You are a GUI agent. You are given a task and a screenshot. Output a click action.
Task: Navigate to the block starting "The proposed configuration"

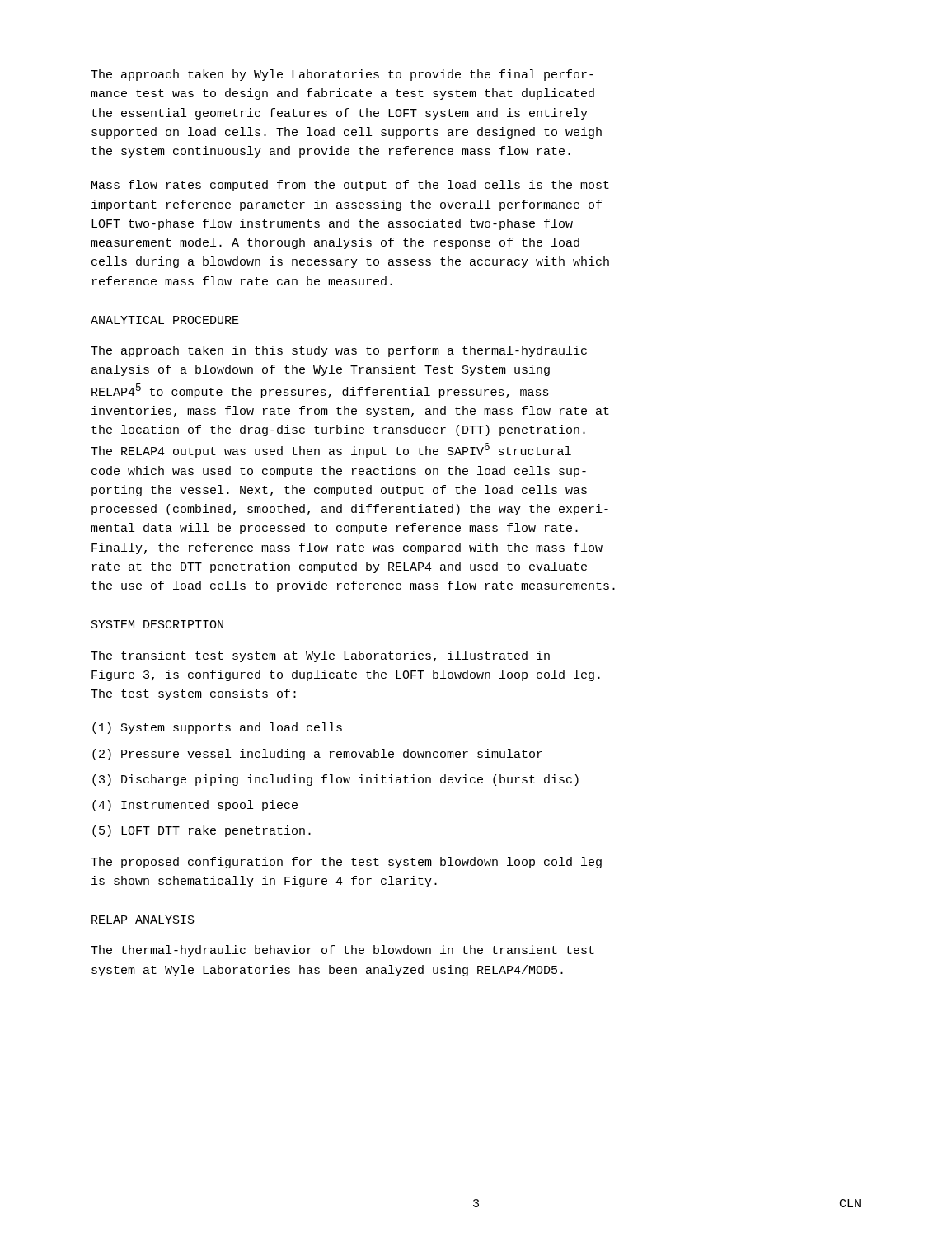pyautogui.click(x=347, y=872)
